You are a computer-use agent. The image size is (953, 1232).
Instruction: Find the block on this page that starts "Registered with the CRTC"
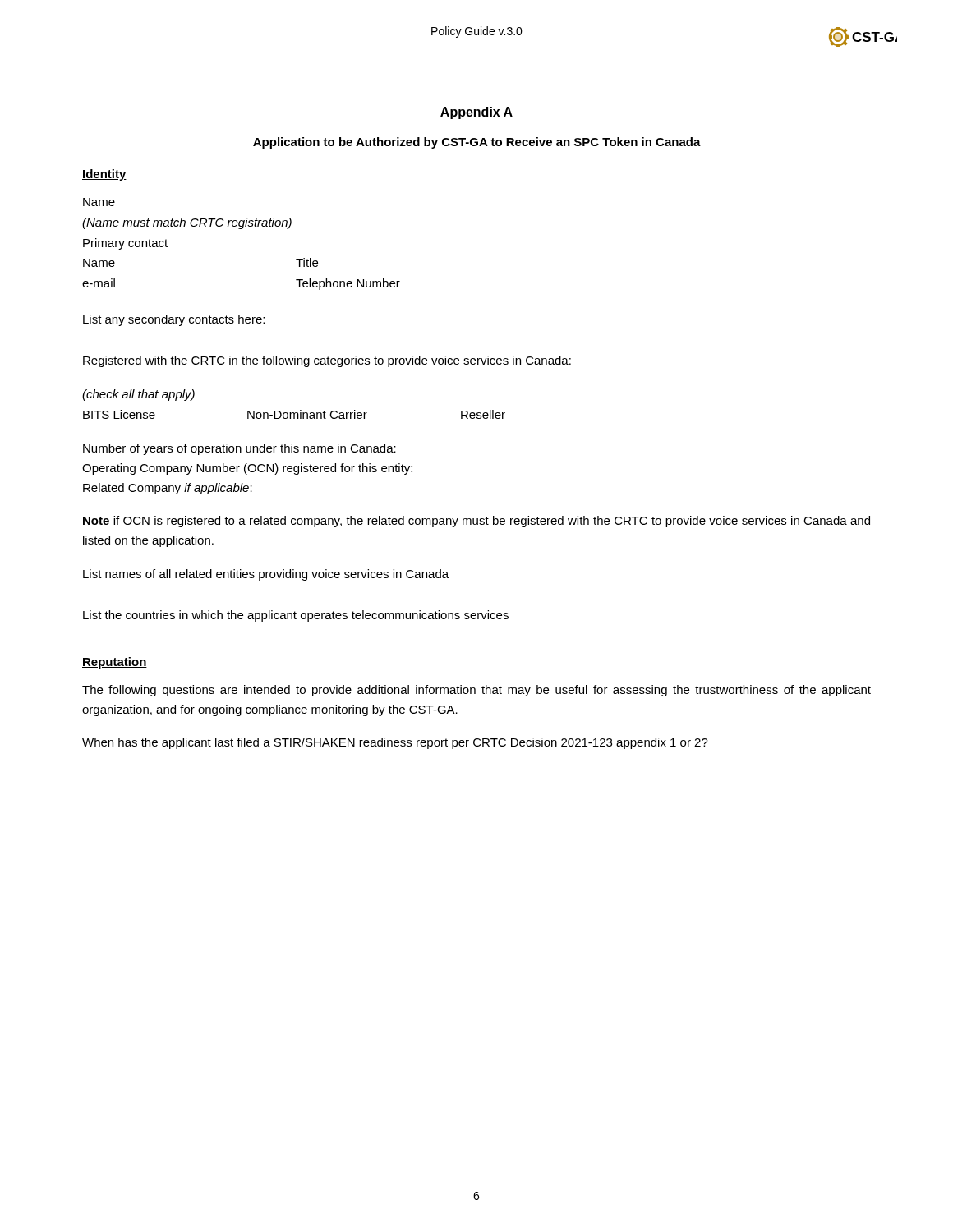pyautogui.click(x=327, y=360)
